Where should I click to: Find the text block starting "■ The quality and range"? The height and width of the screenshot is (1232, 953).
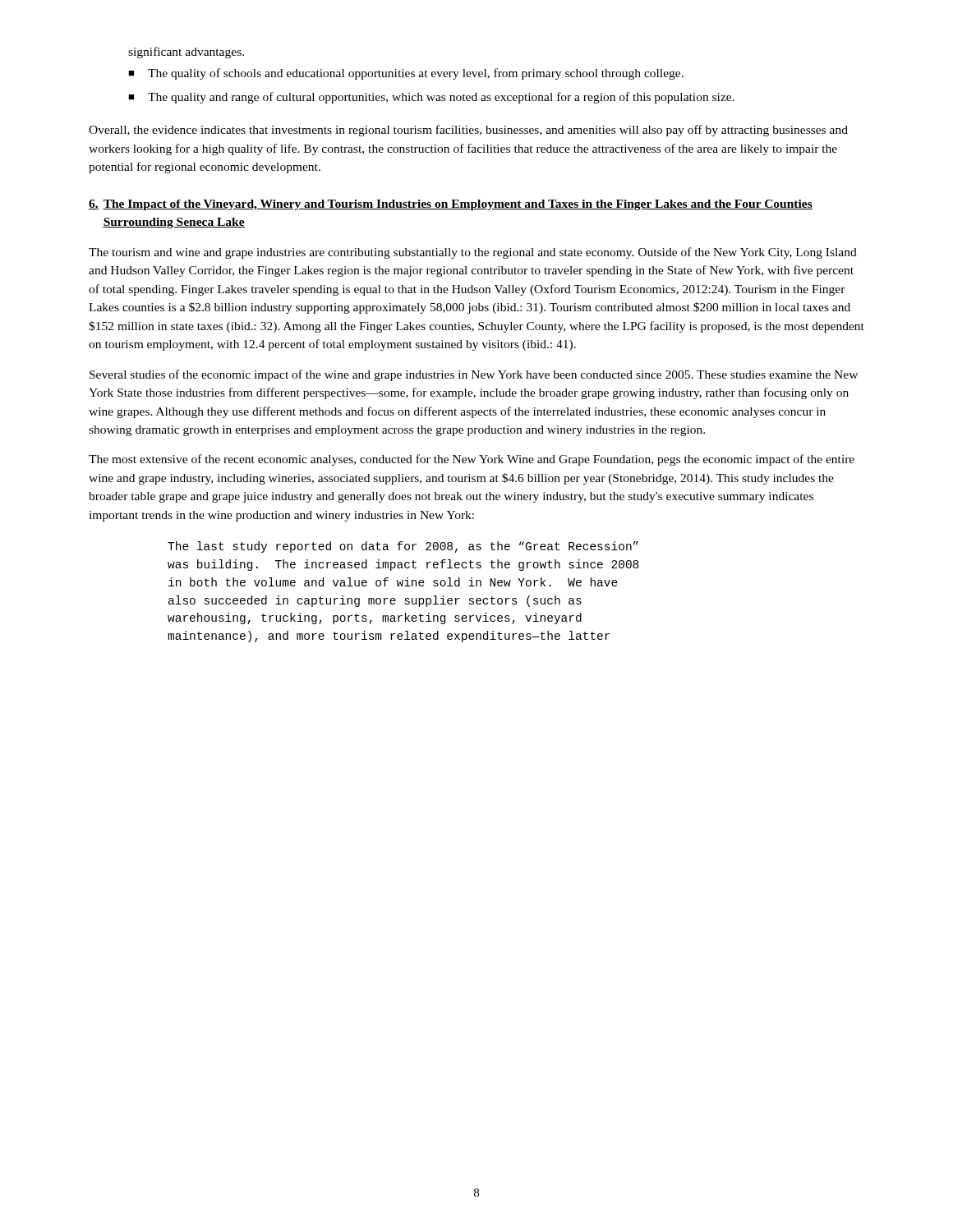point(496,97)
